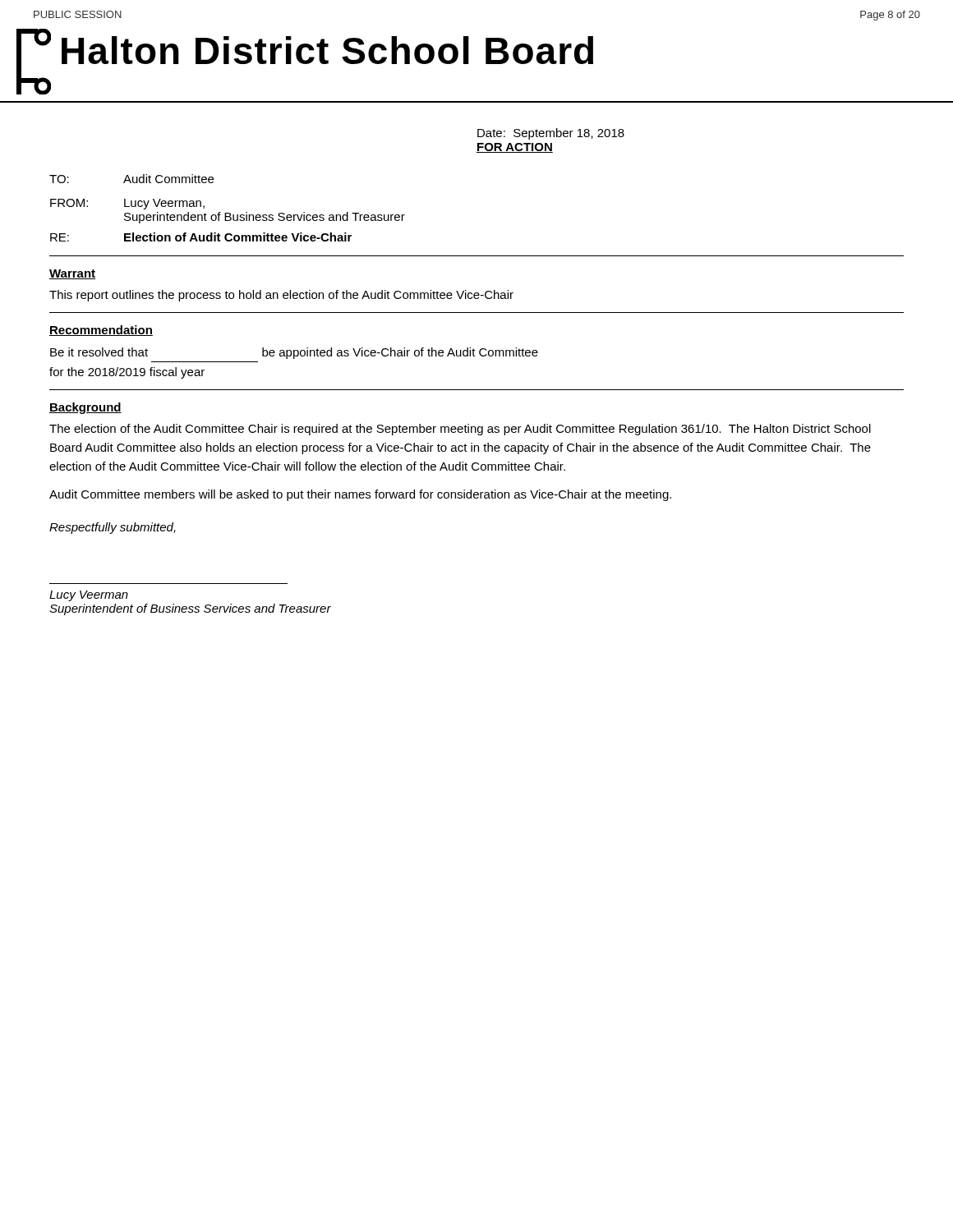This screenshot has width=953, height=1232.
Task: Locate the text block with the text "This report outlines the process to"
Action: (281, 294)
